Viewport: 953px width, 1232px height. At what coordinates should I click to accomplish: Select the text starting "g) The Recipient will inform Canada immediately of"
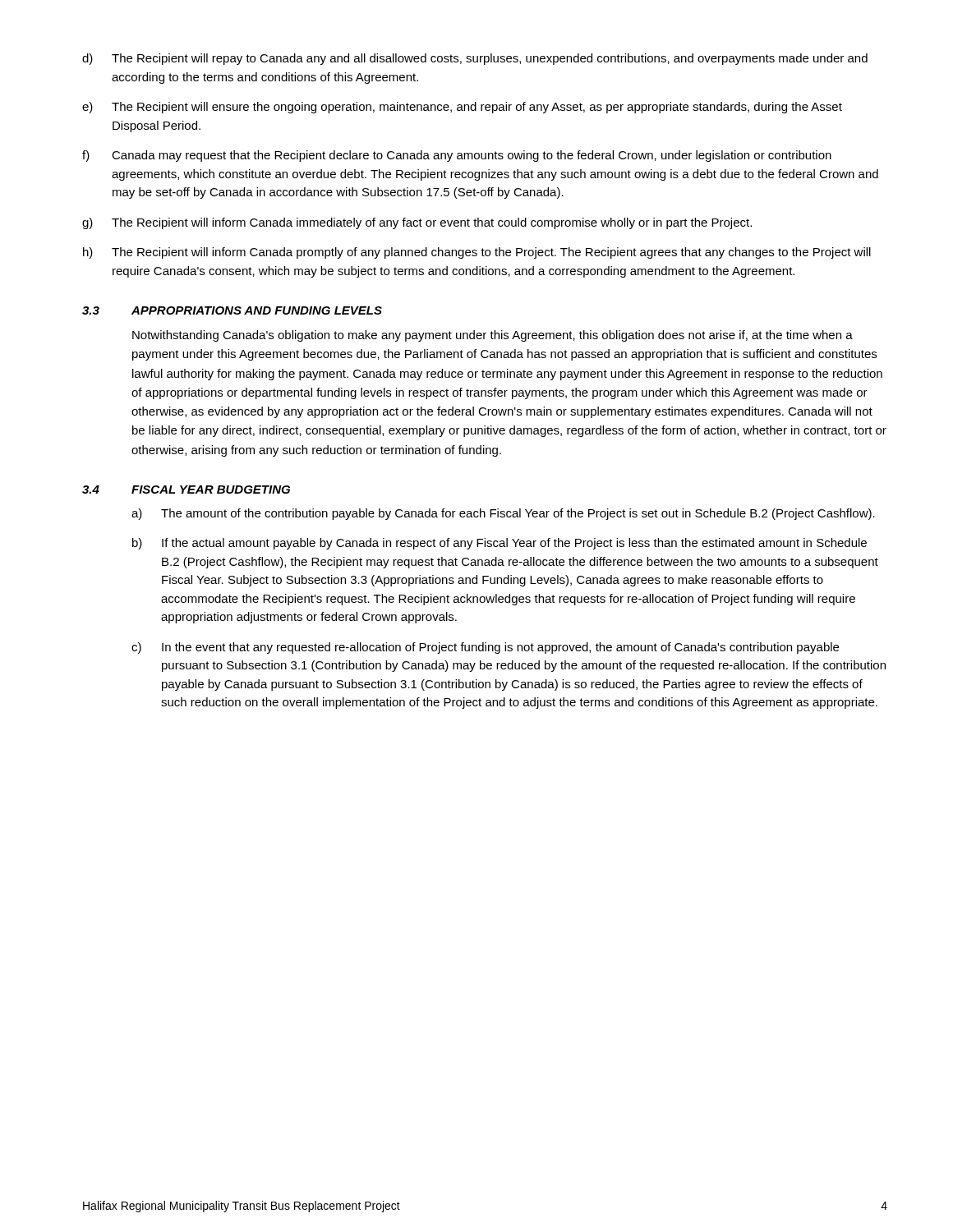pos(485,222)
